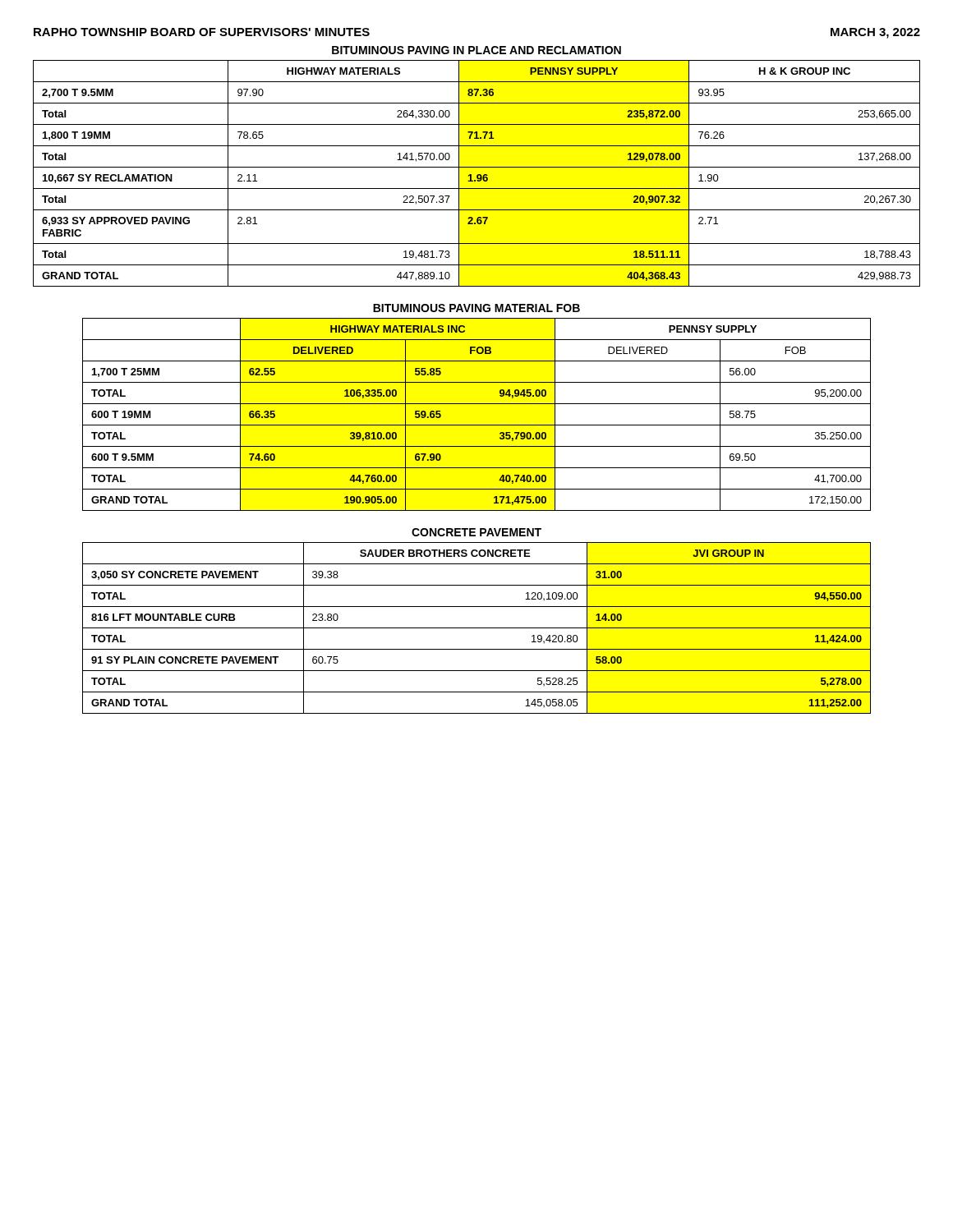The width and height of the screenshot is (953, 1232).
Task: Find the table that mentions "2,700 T 9.5MM"
Action: coord(476,173)
